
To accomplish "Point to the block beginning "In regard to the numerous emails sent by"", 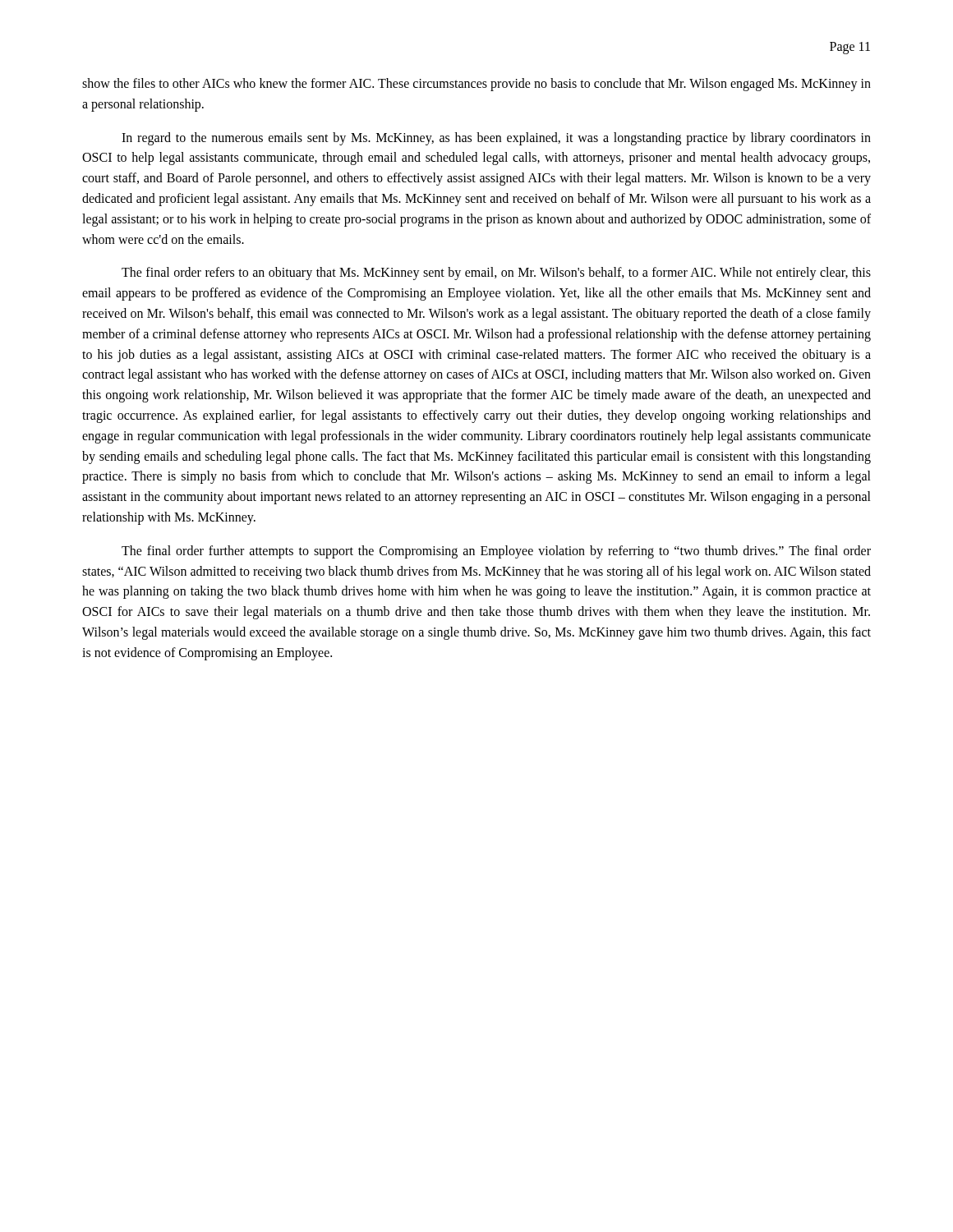I will coord(476,188).
